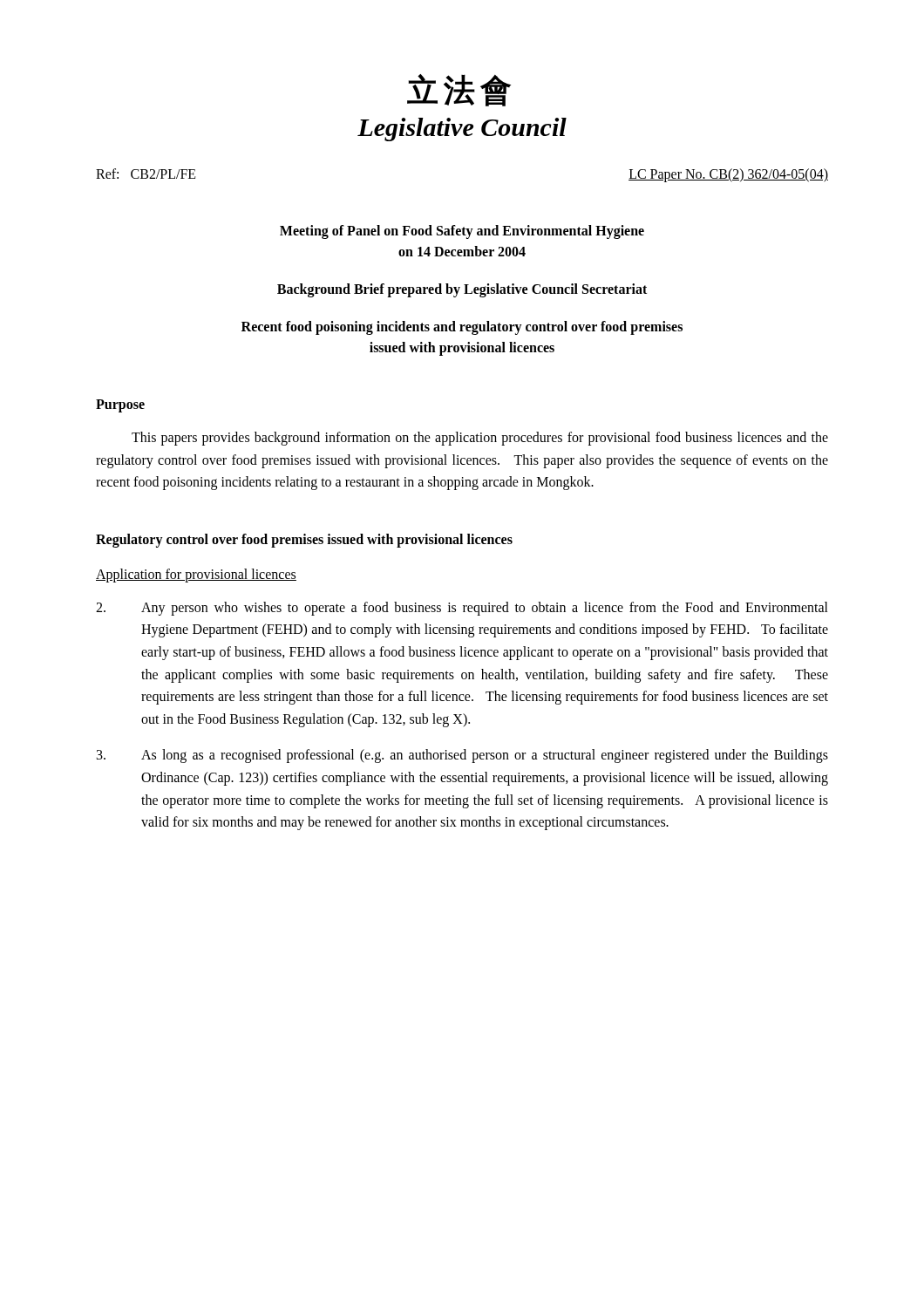Locate the text block starting "Background Brief prepared by Legislative Council Secretariat"
The width and height of the screenshot is (924, 1308).
tap(462, 289)
